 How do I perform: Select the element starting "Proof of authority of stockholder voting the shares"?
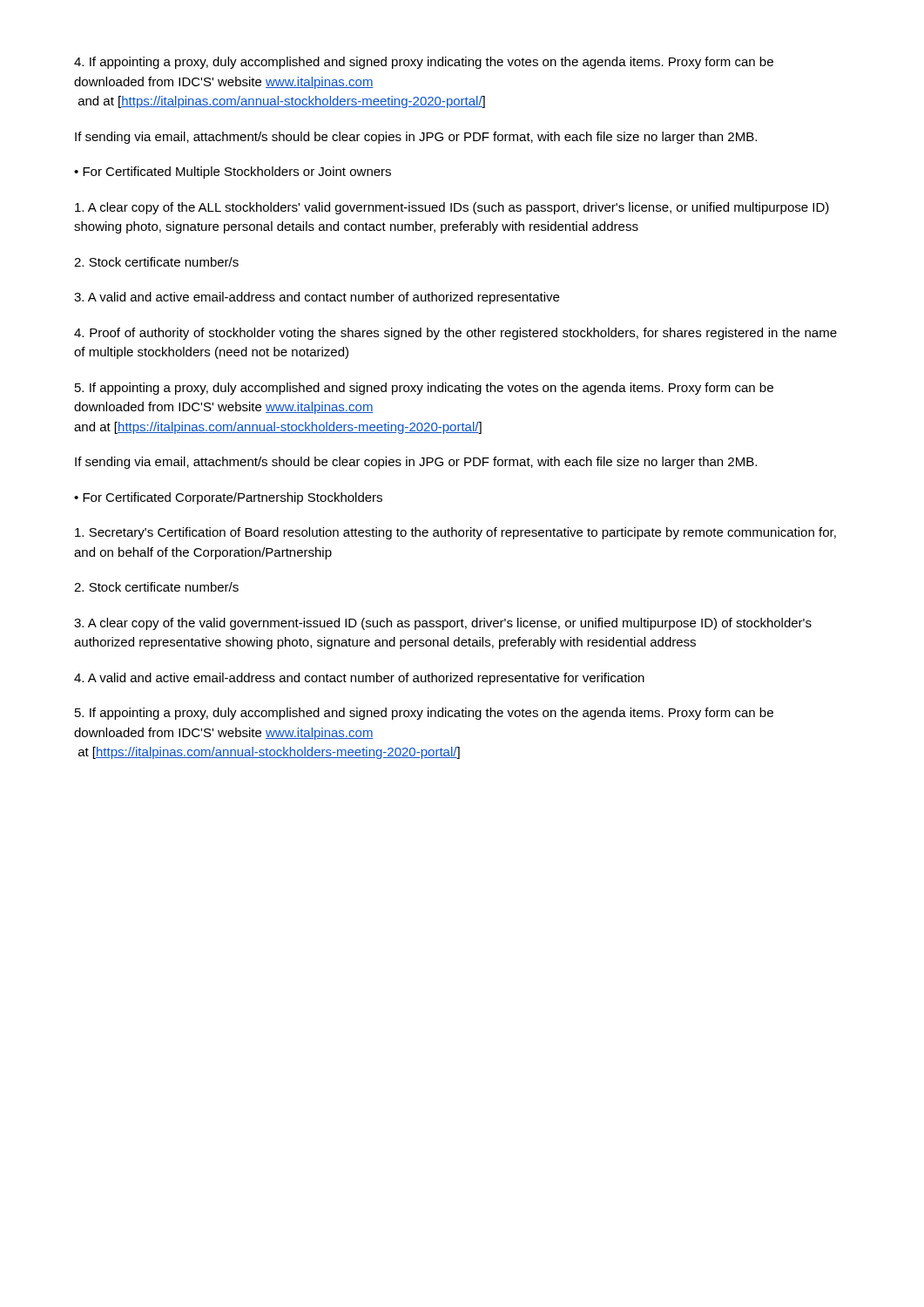pos(455,342)
